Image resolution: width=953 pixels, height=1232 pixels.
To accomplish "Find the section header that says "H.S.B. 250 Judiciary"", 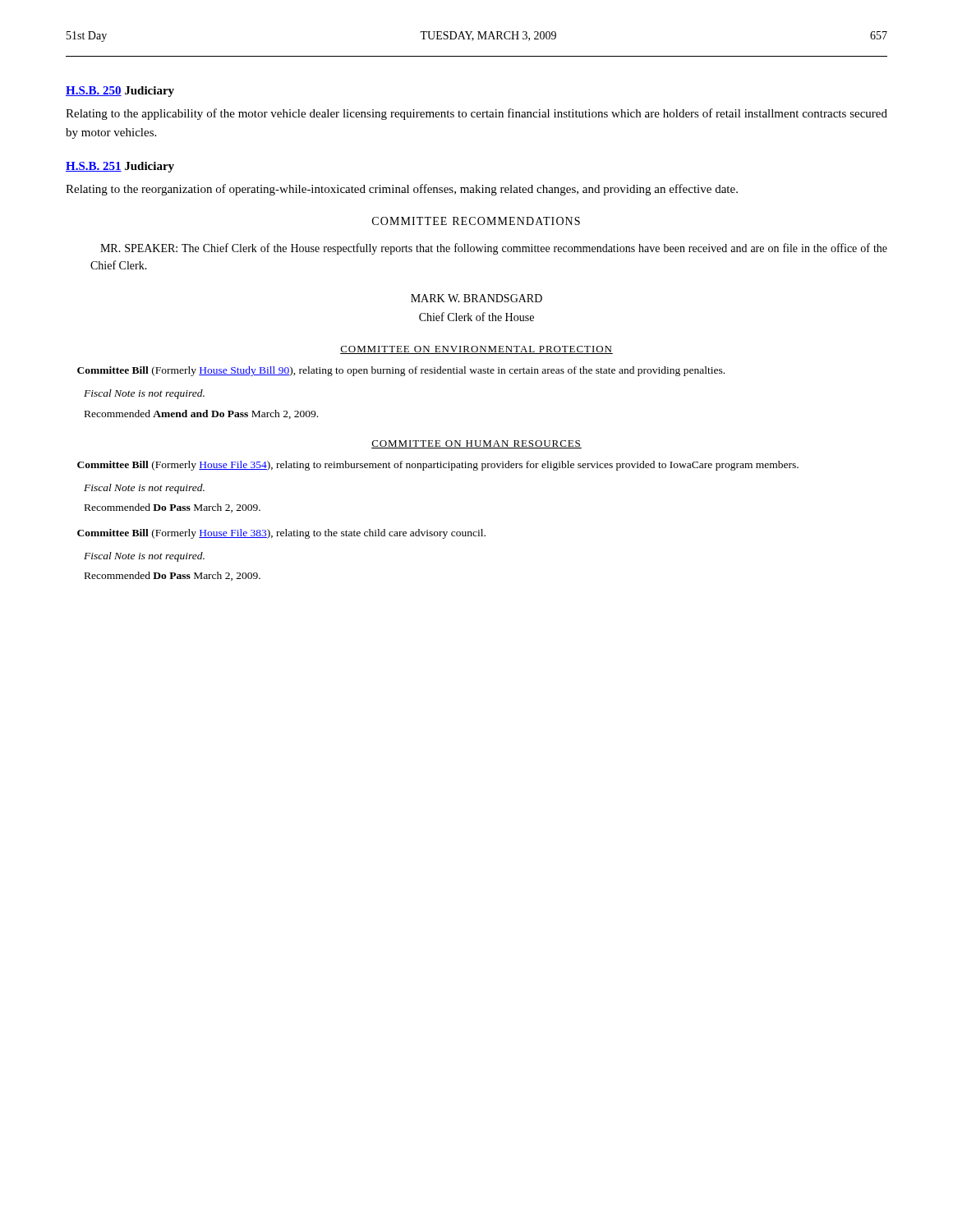I will coord(120,90).
